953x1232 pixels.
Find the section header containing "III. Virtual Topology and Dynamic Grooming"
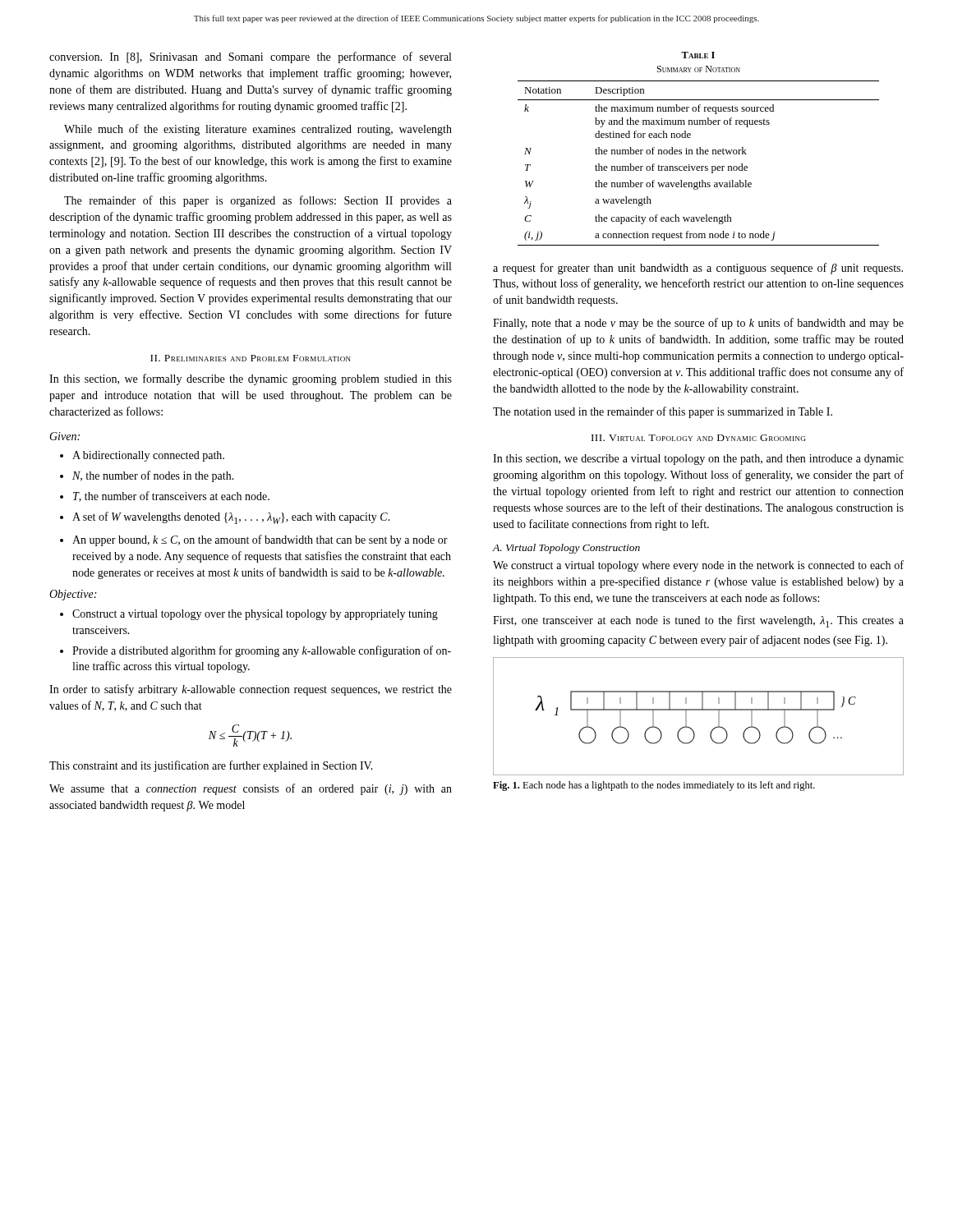[x=698, y=438]
